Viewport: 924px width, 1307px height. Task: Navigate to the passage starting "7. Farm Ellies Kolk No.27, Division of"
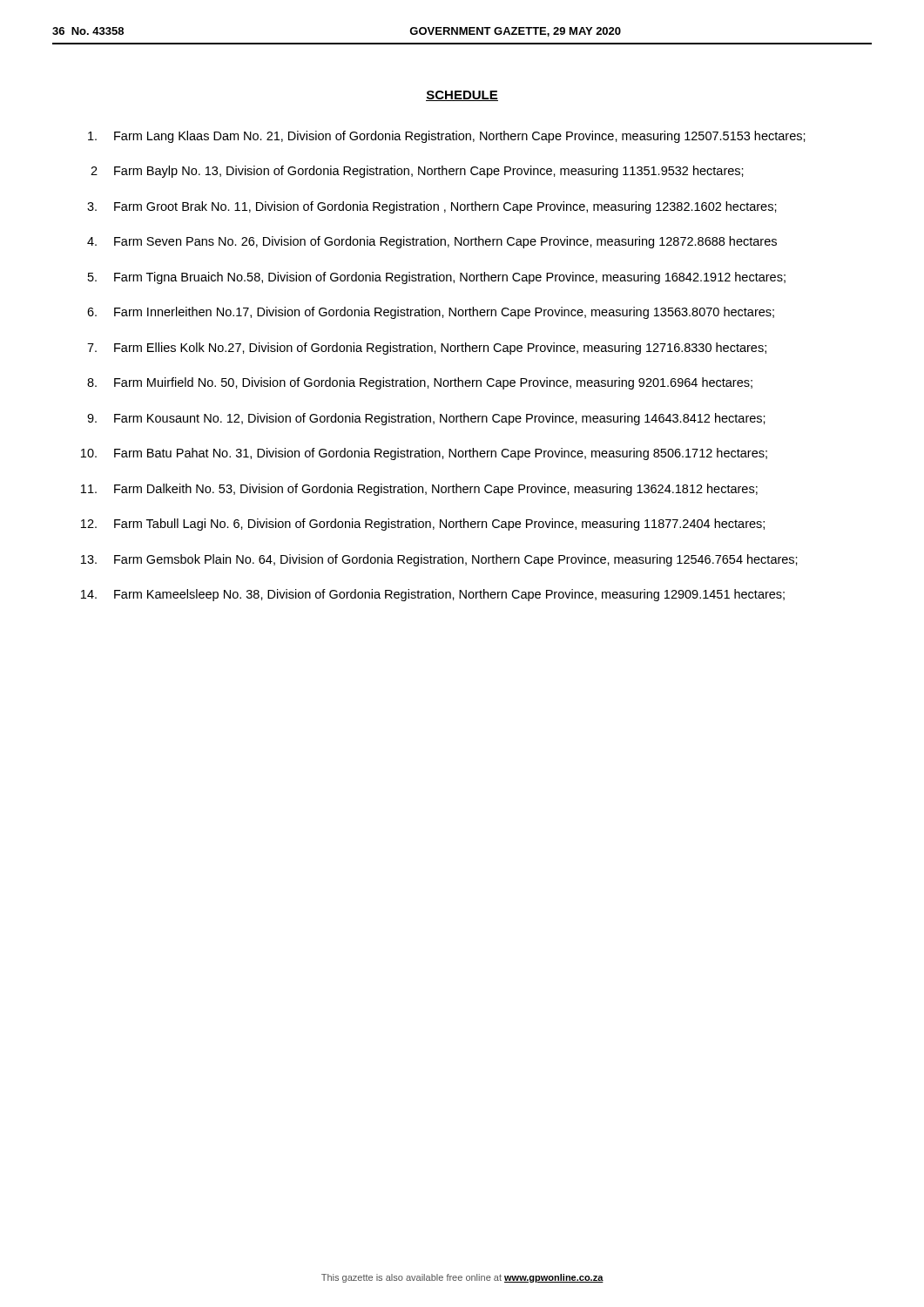(462, 348)
